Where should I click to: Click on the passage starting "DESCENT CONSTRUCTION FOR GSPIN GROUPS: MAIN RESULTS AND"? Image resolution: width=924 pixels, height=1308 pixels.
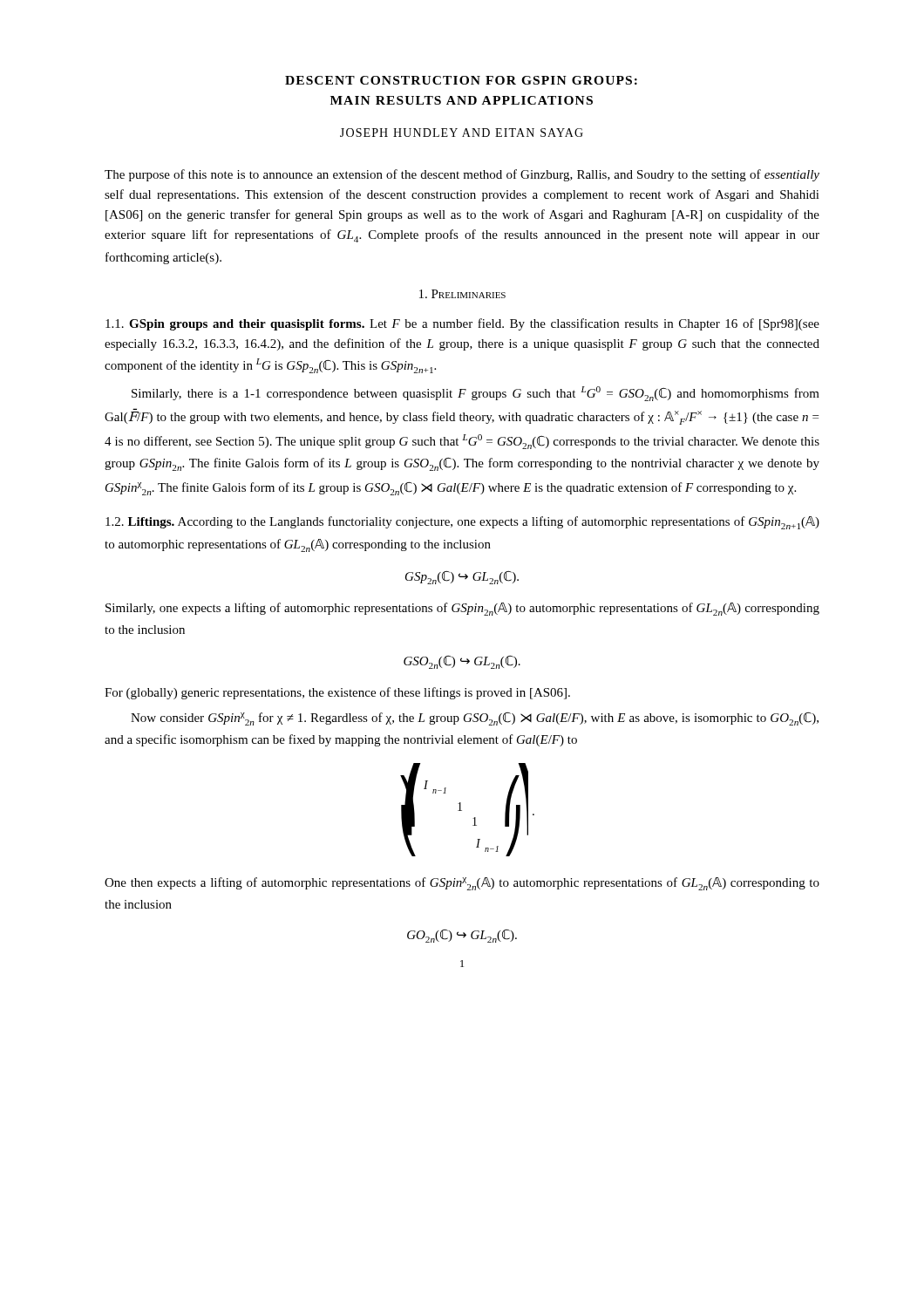click(x=462, y=90)
